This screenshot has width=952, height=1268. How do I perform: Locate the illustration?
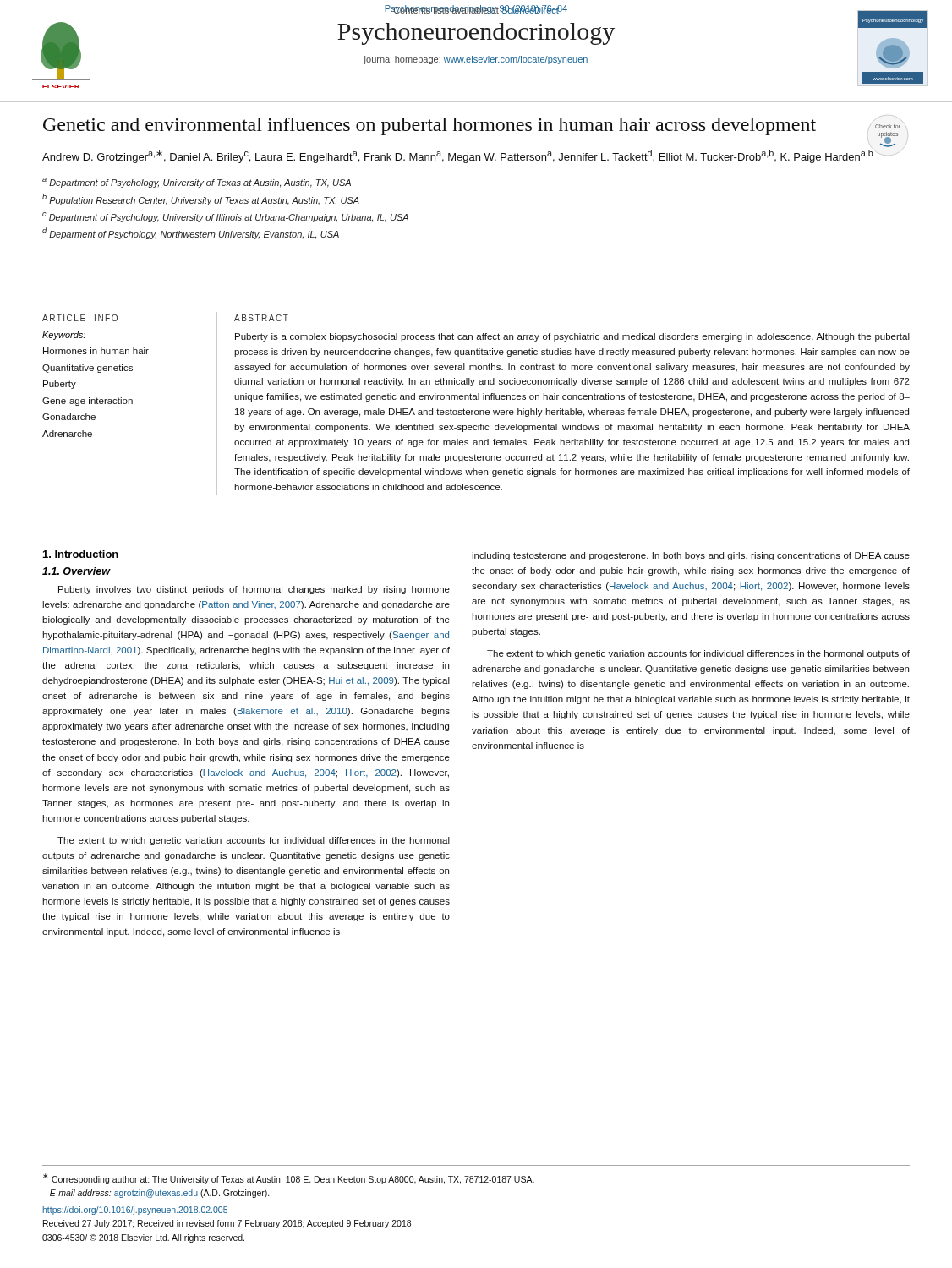[893, 48]
